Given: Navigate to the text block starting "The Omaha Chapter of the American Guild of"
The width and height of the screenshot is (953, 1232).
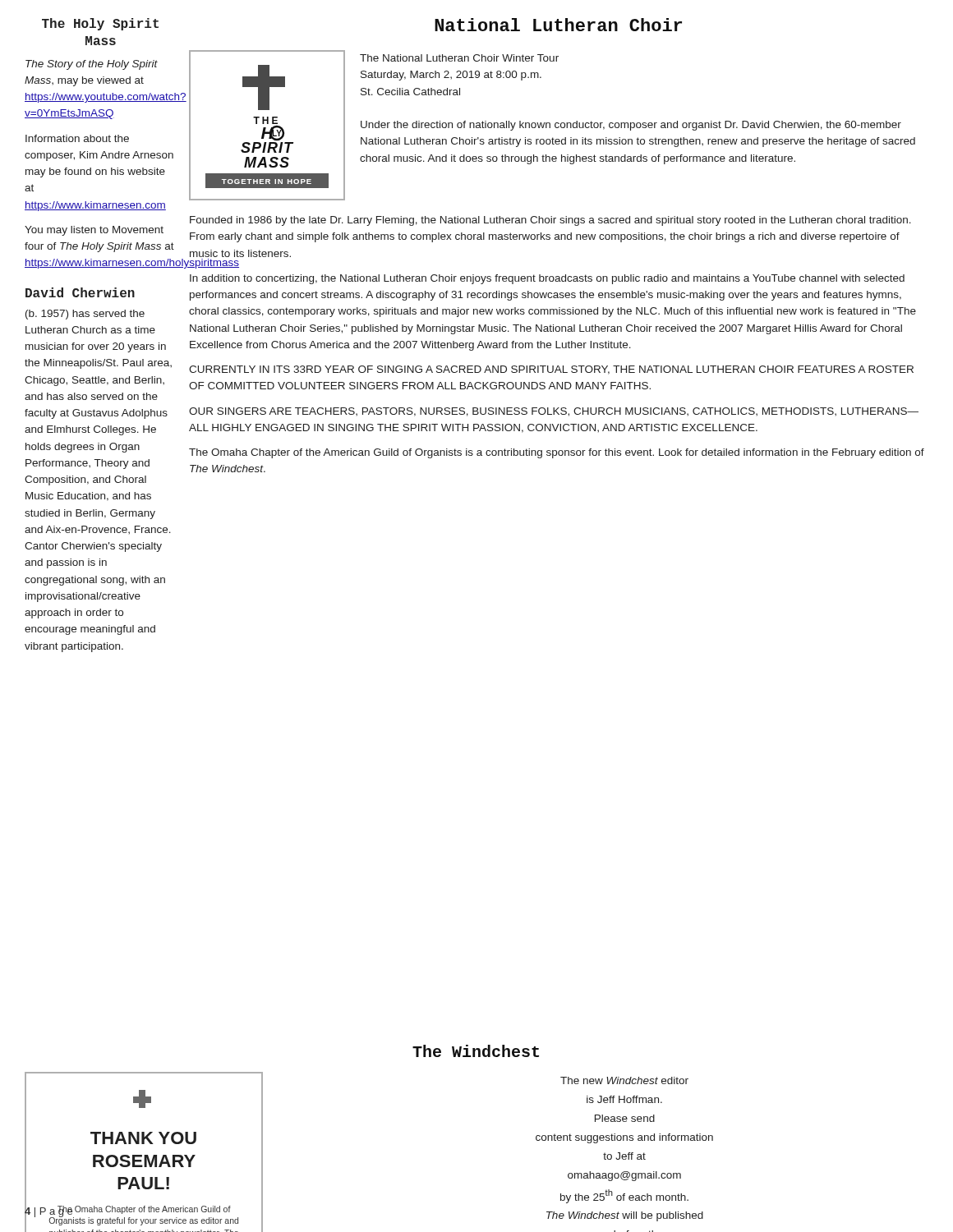Looking at the screenshot, I should coord(556,460).
